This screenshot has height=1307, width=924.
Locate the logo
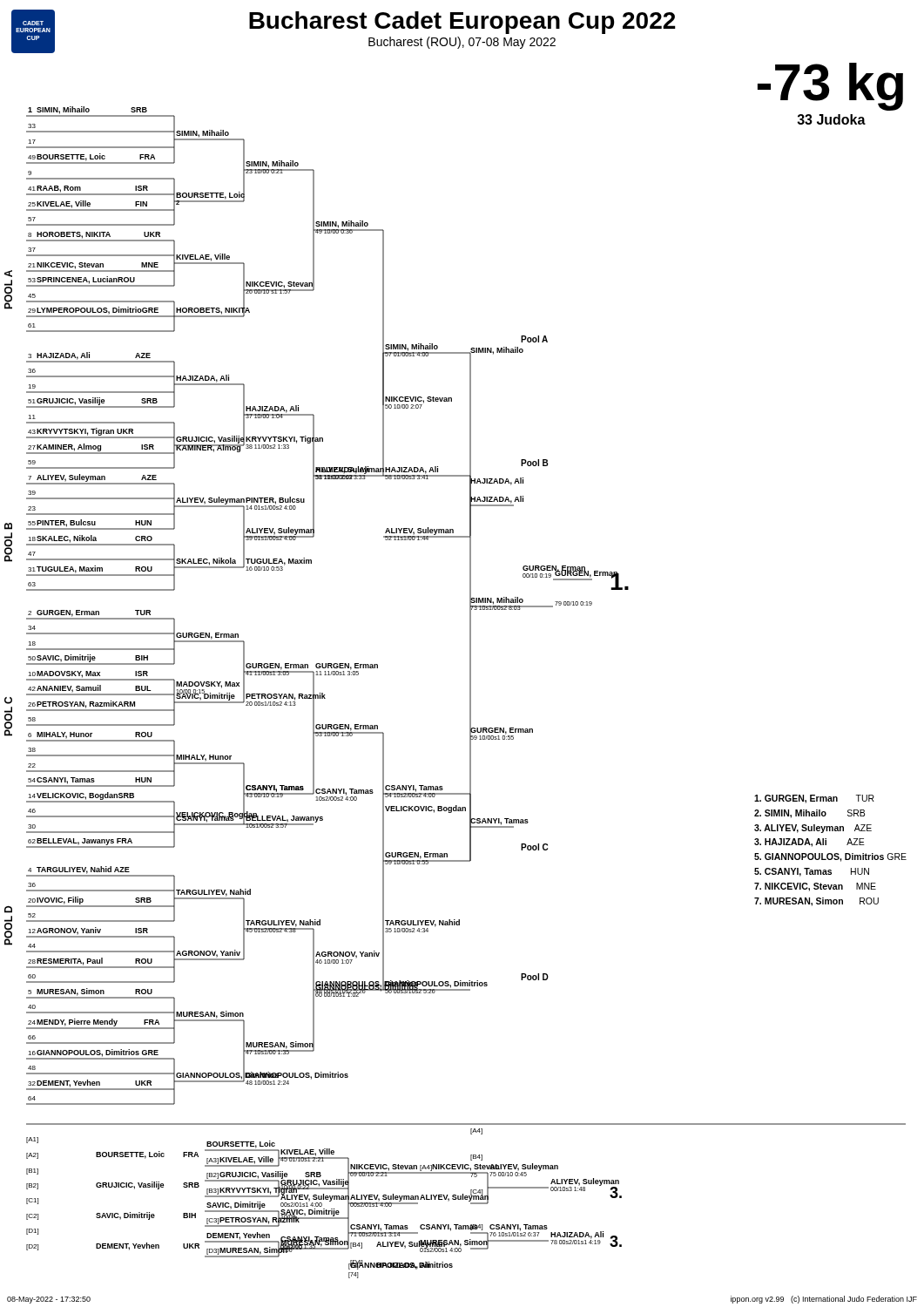(x=33, y=31)
